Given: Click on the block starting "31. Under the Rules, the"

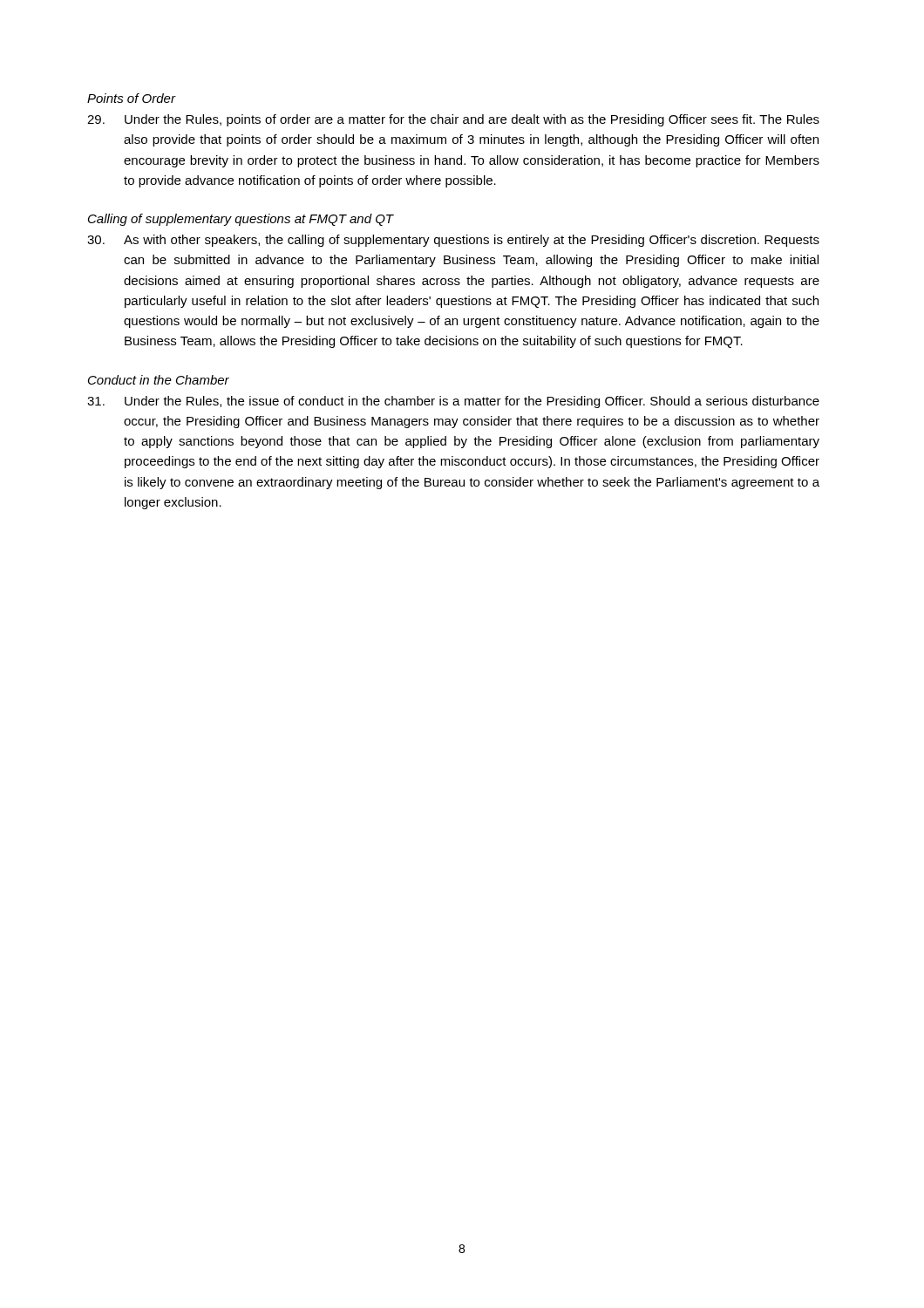Looking at the screenshot, I should click(x=453, y=451).
